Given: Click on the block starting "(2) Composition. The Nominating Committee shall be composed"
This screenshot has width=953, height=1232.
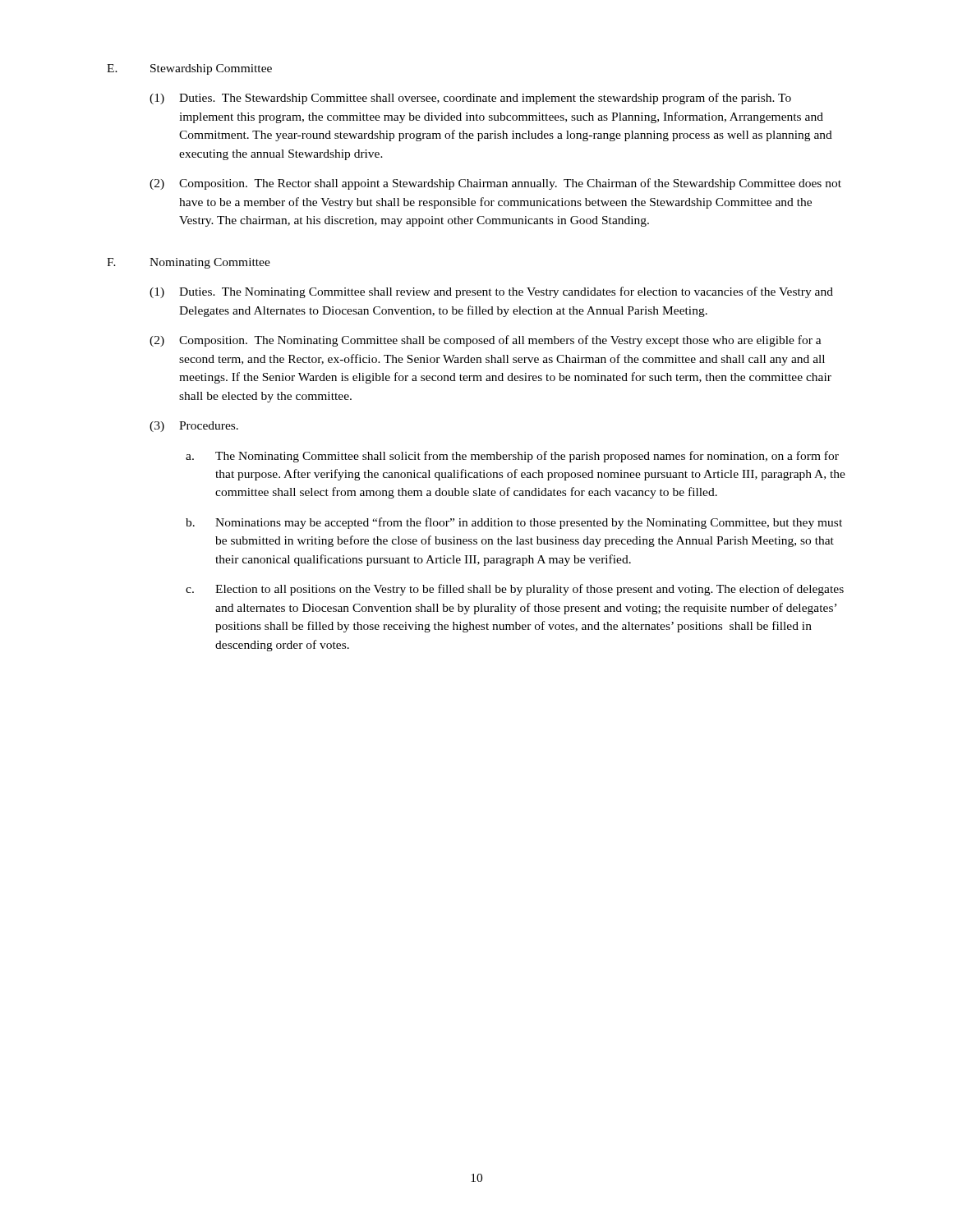Looking at the screenshot, I should click(498, 368).
